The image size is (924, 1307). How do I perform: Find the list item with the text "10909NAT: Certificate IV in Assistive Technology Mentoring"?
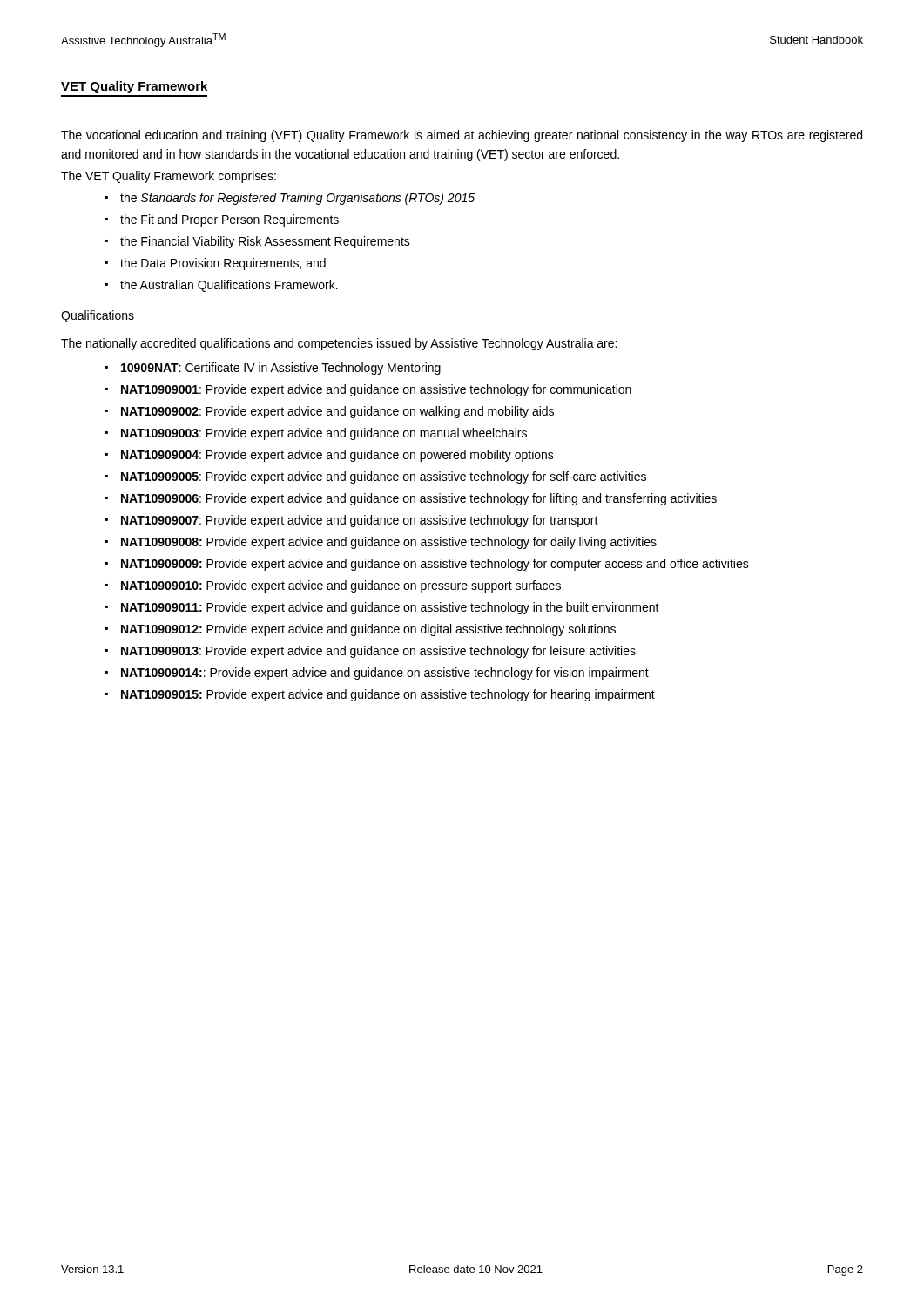click(x=281, y=368)
